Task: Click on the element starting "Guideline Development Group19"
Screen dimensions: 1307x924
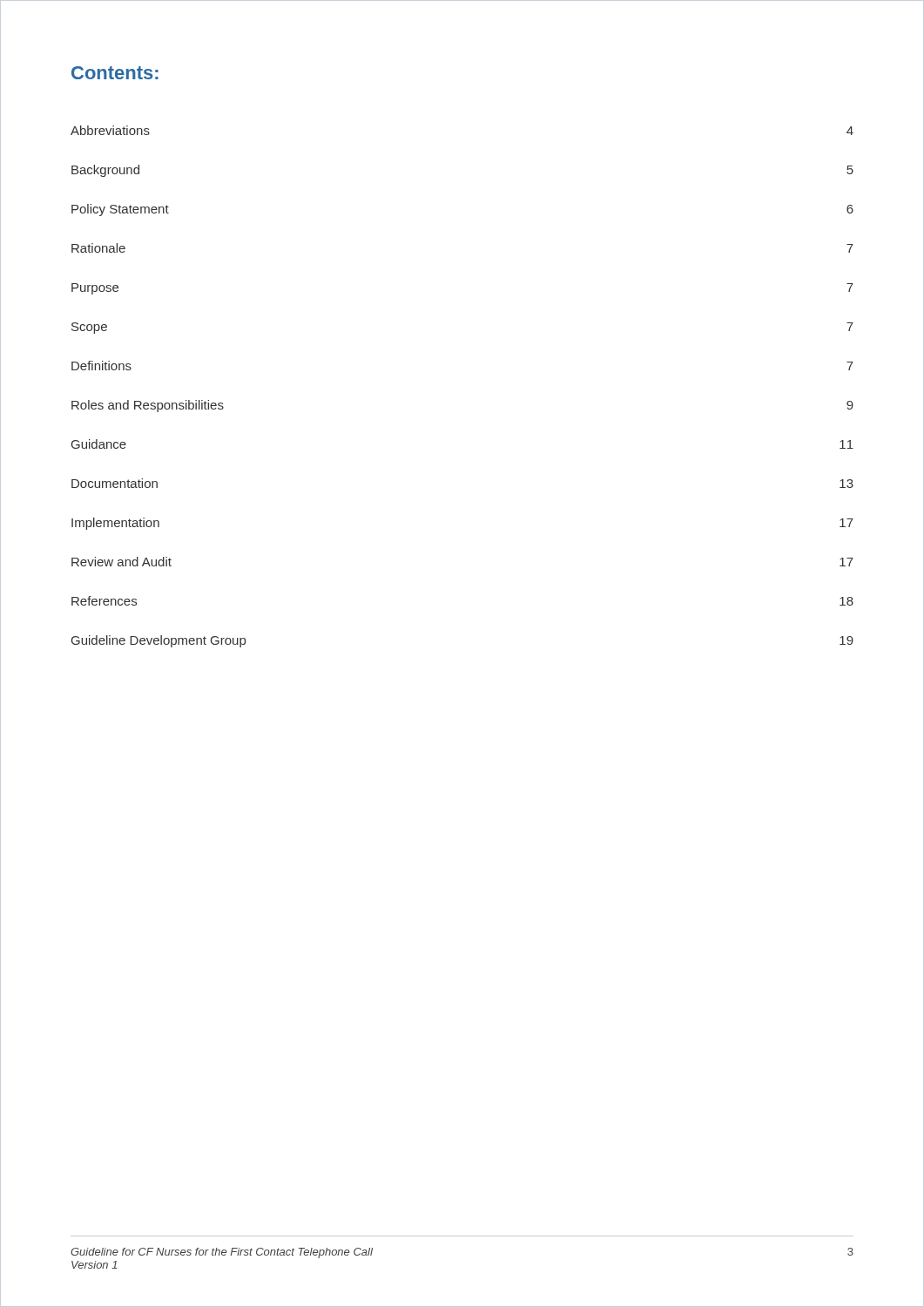Action: (x=156, y=641)
